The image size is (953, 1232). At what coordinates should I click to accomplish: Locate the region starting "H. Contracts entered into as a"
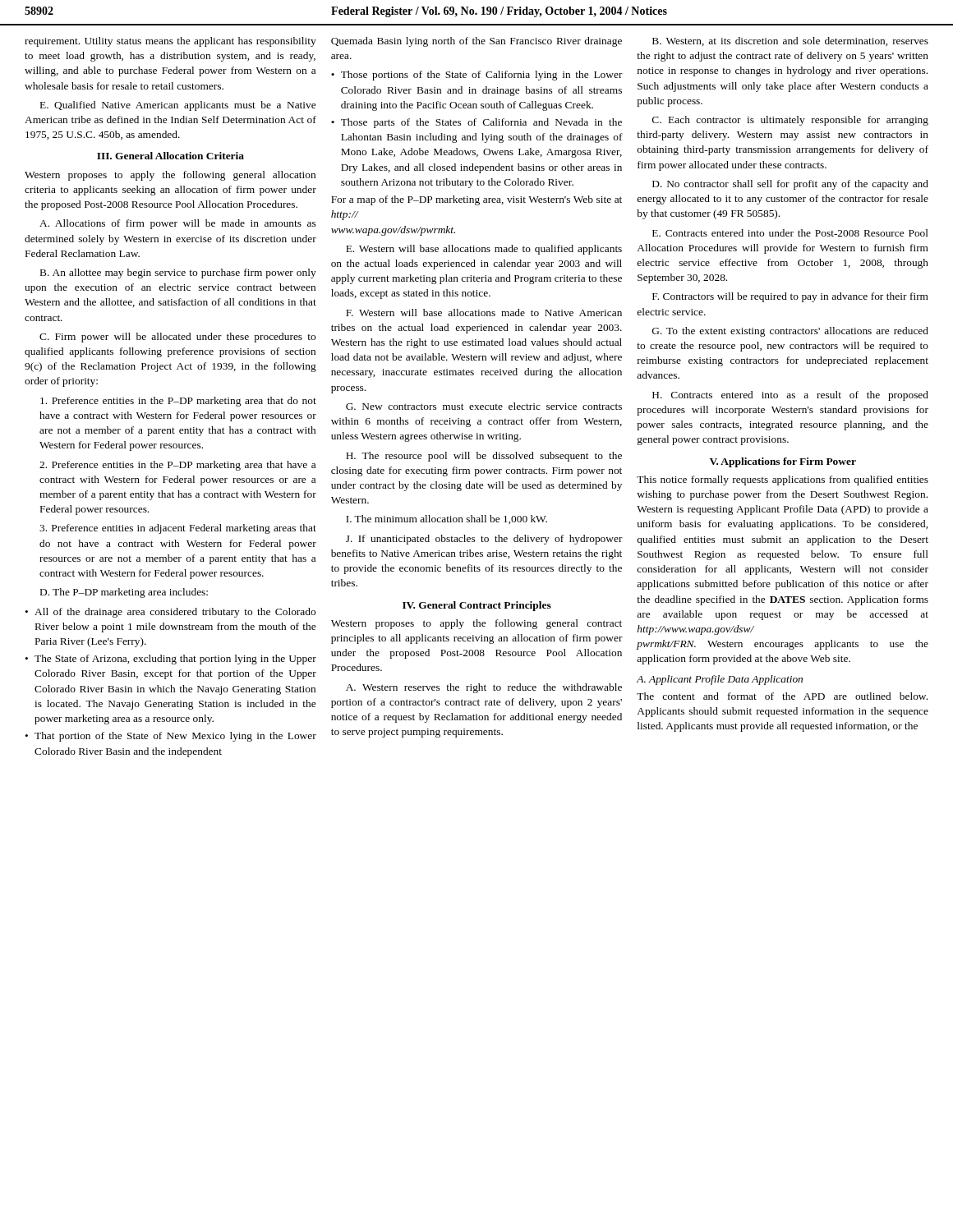[x=783, y=417]
